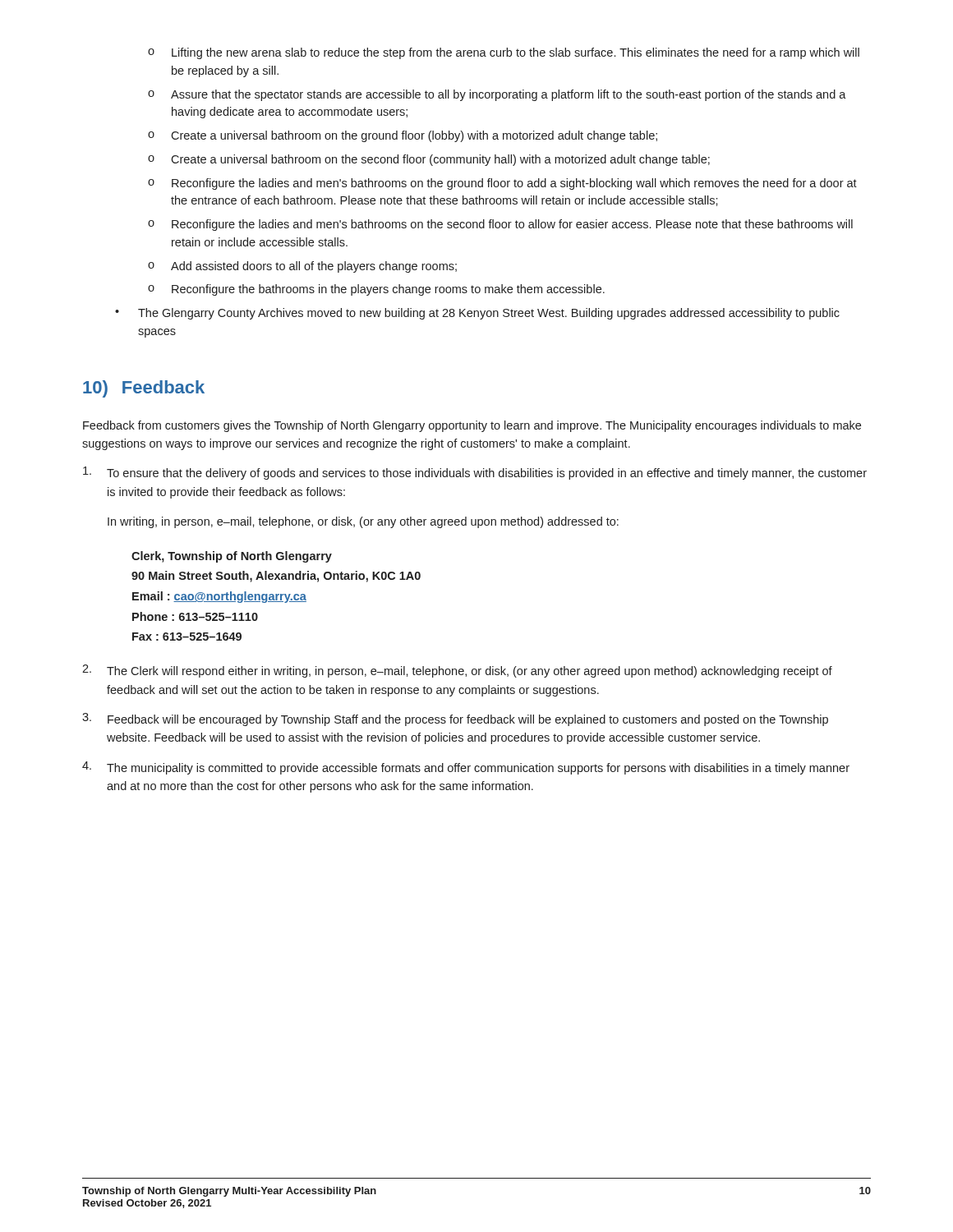
Task: Locate the region starting "4. The municipality is committed to provide accessible"
Action: (476, 777)
